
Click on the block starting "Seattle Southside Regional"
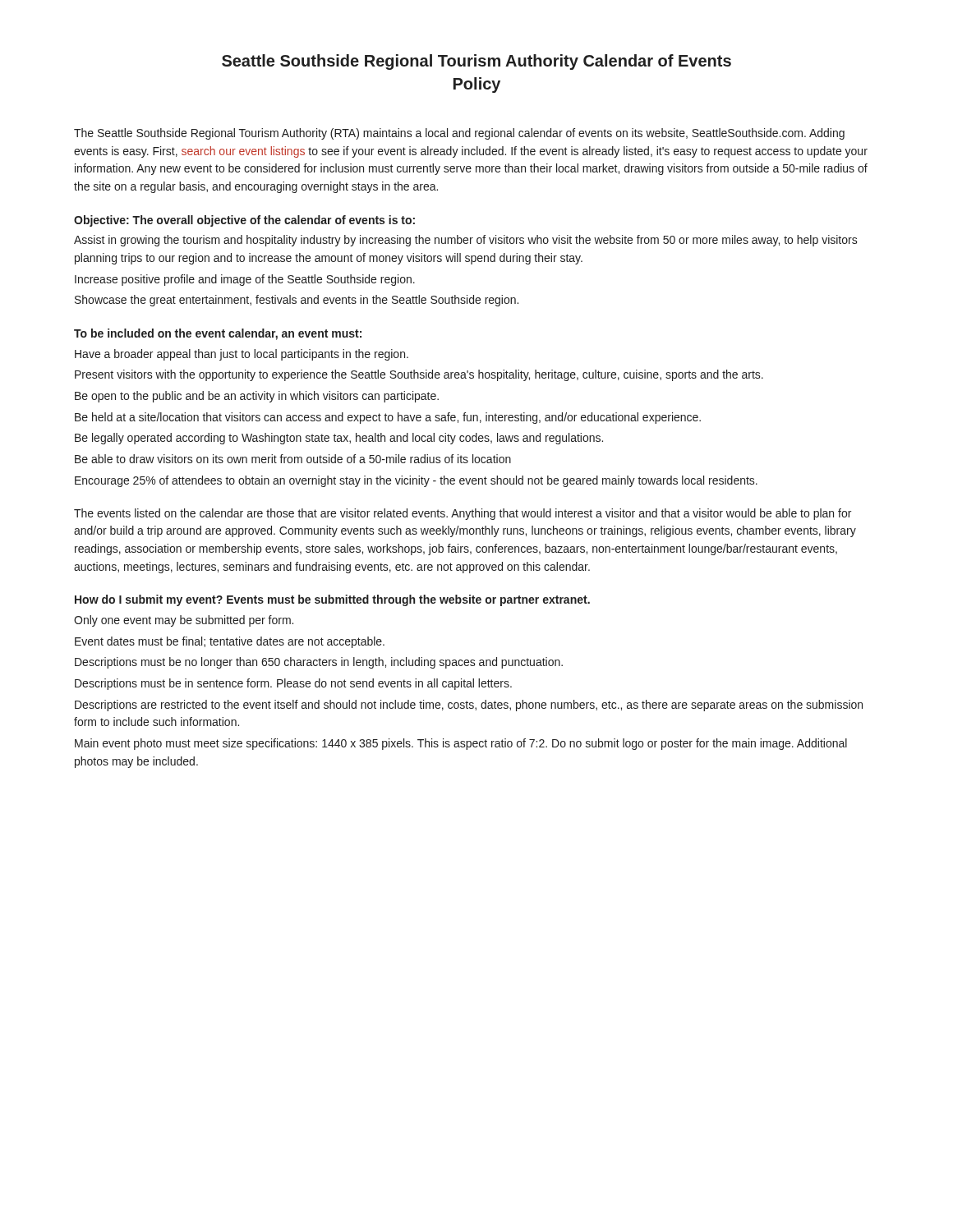point(476,72)
